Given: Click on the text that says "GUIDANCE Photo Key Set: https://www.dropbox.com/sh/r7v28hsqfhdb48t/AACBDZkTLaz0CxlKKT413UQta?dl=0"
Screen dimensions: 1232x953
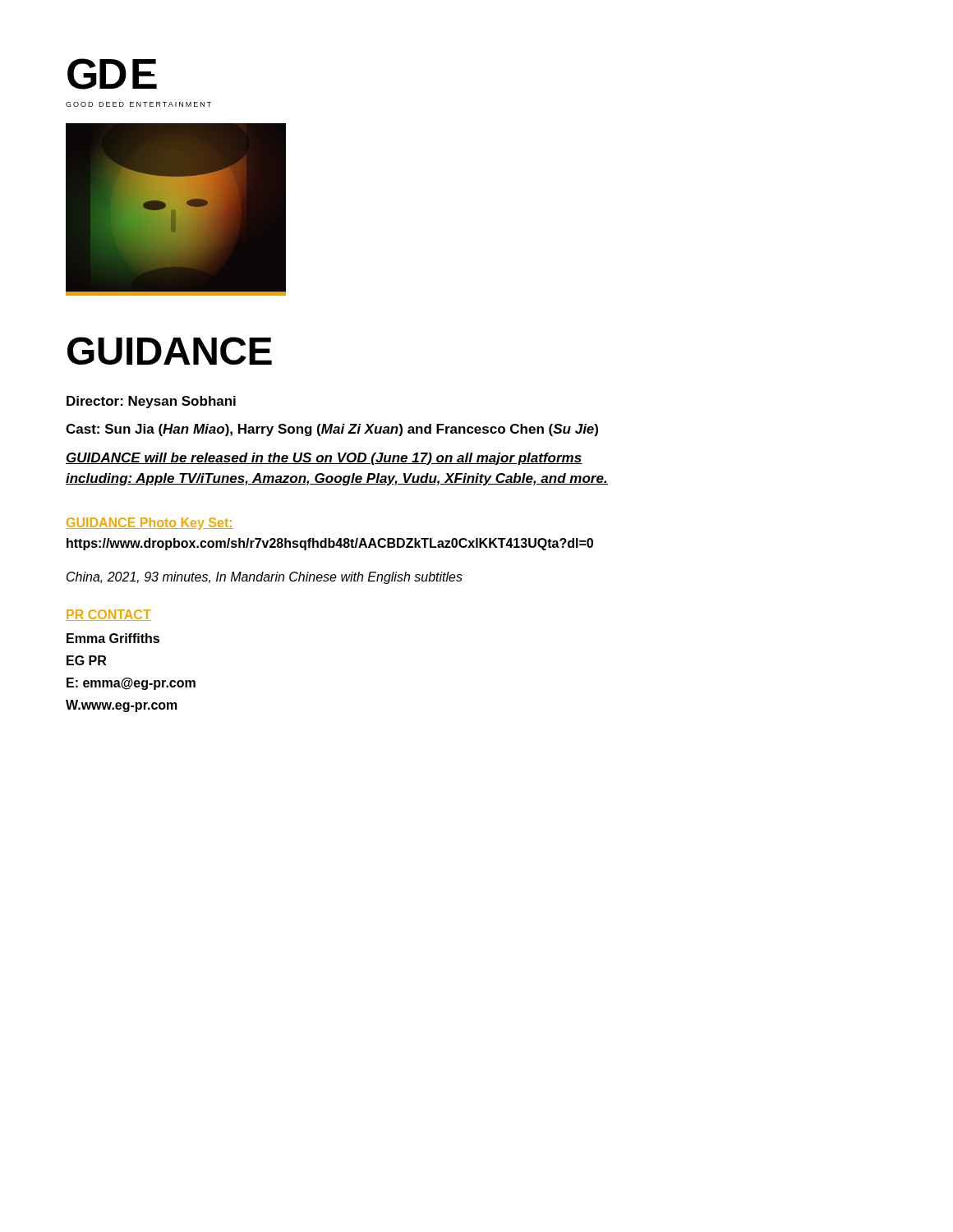Looking at the screenshot, I should tap(476, 534).
